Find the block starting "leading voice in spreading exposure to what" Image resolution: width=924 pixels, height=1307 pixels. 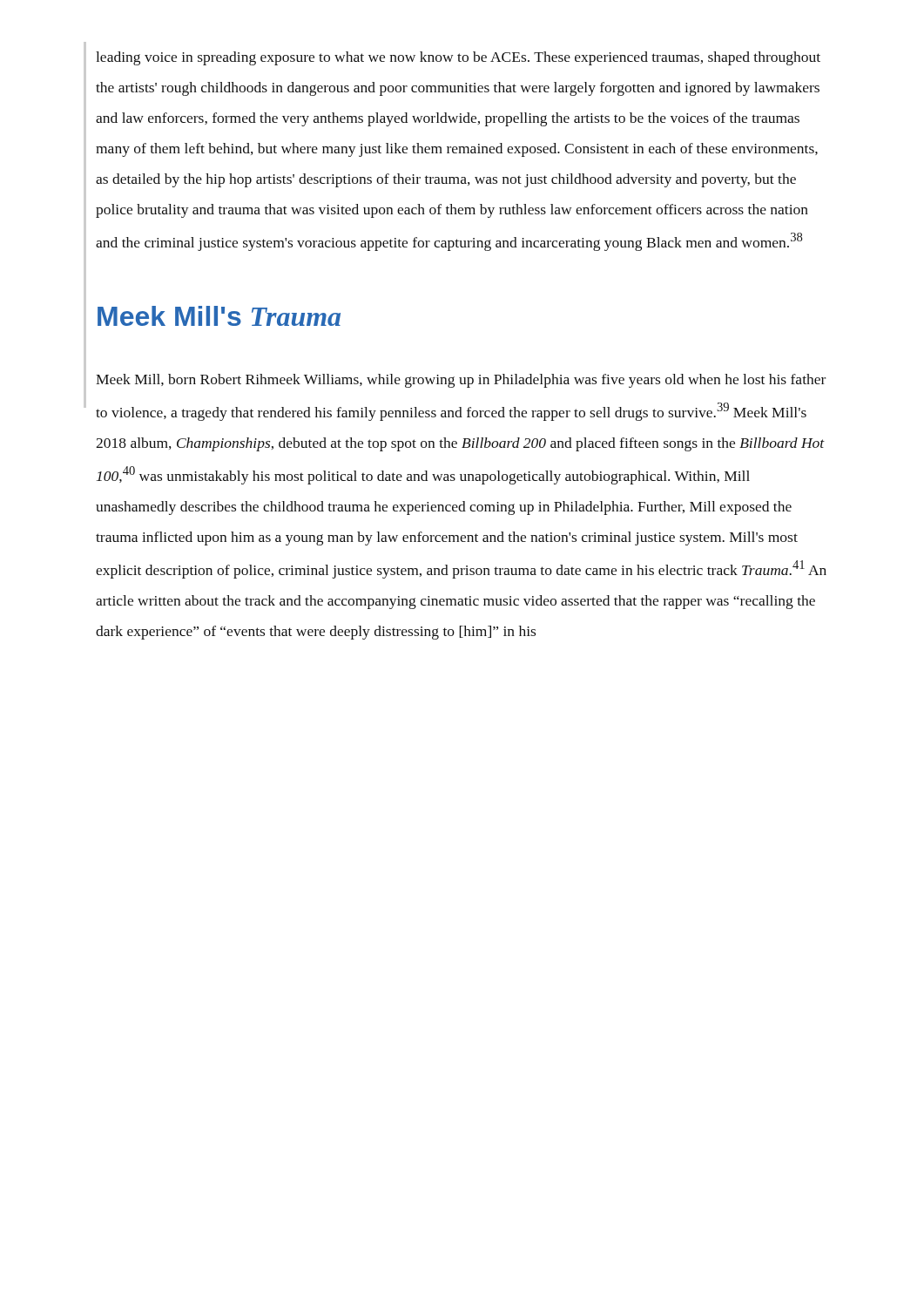[458, 149]
